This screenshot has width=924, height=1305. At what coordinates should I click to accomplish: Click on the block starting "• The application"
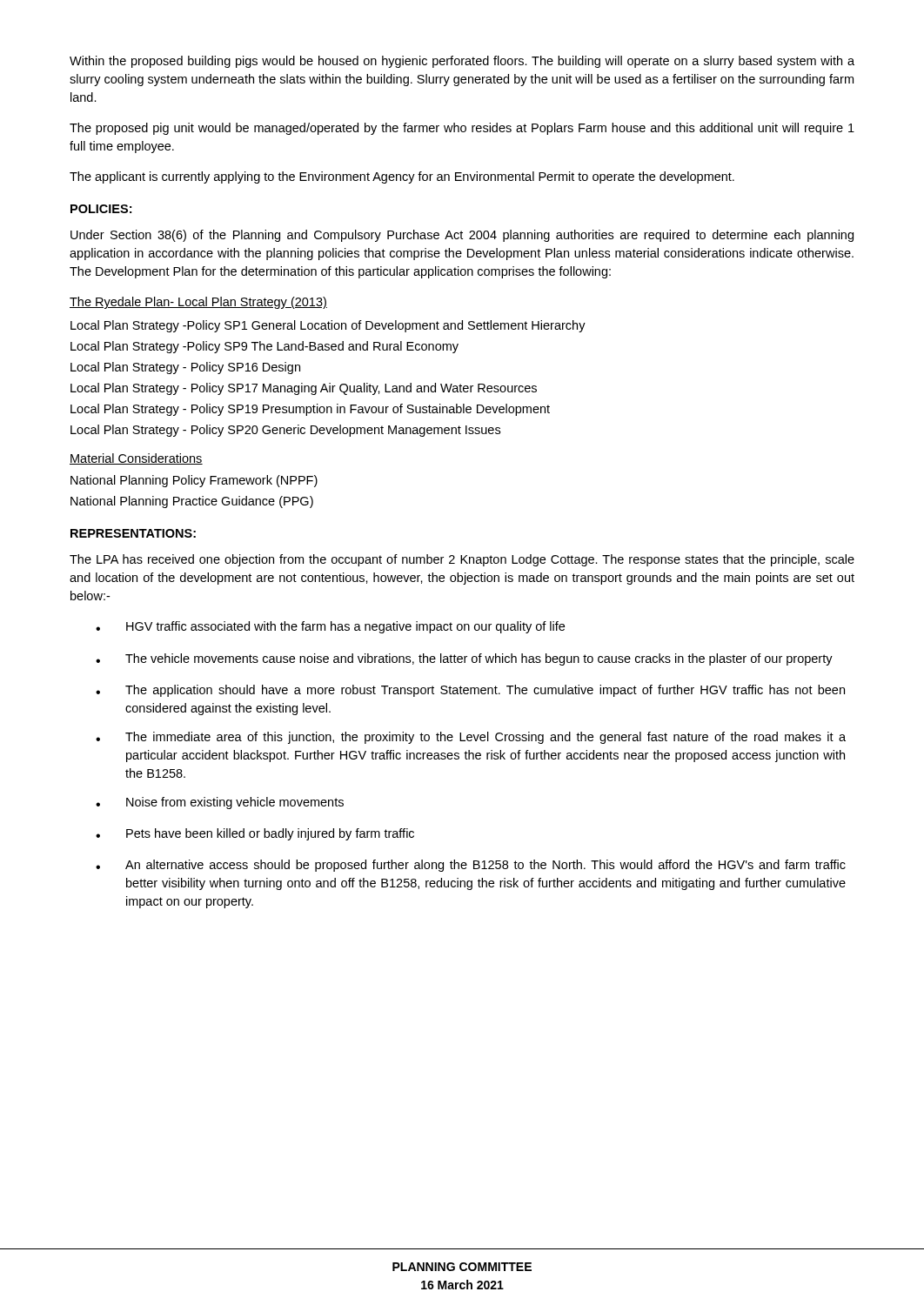[x=475, y=699]
